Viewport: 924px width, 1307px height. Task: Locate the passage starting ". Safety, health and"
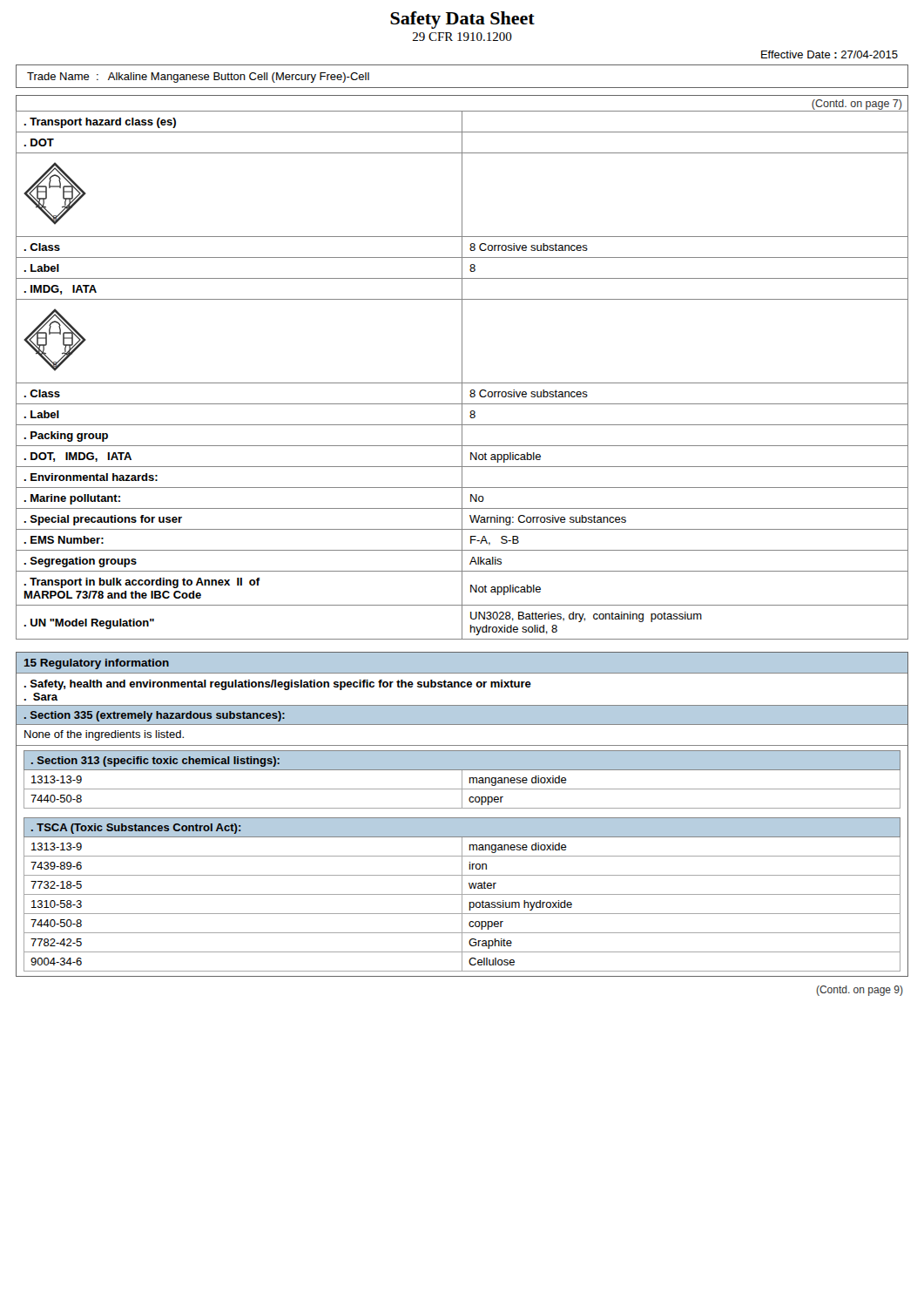click(x=277, y=690)
